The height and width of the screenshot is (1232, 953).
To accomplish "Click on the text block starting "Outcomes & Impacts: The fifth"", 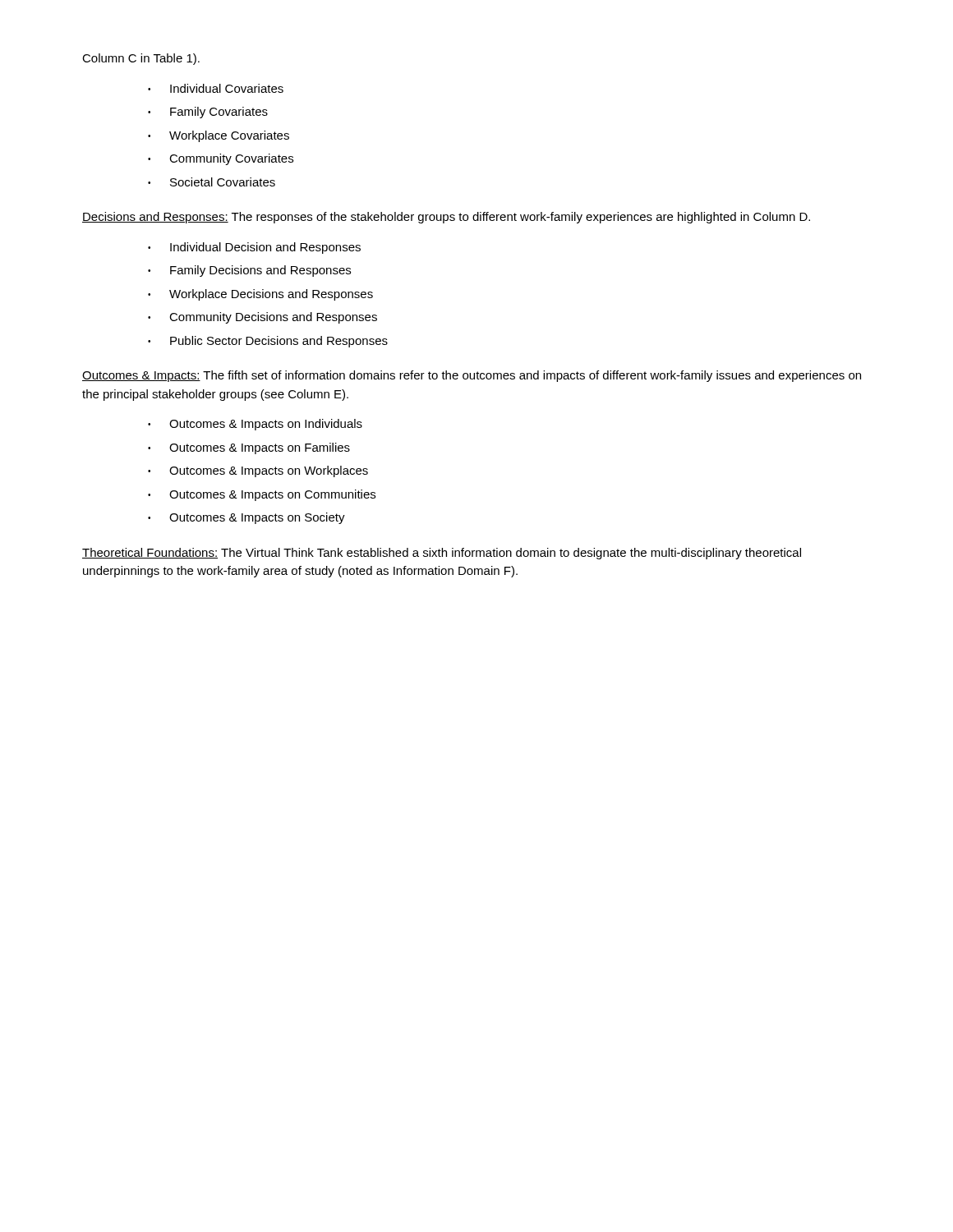I will point(472,384).
